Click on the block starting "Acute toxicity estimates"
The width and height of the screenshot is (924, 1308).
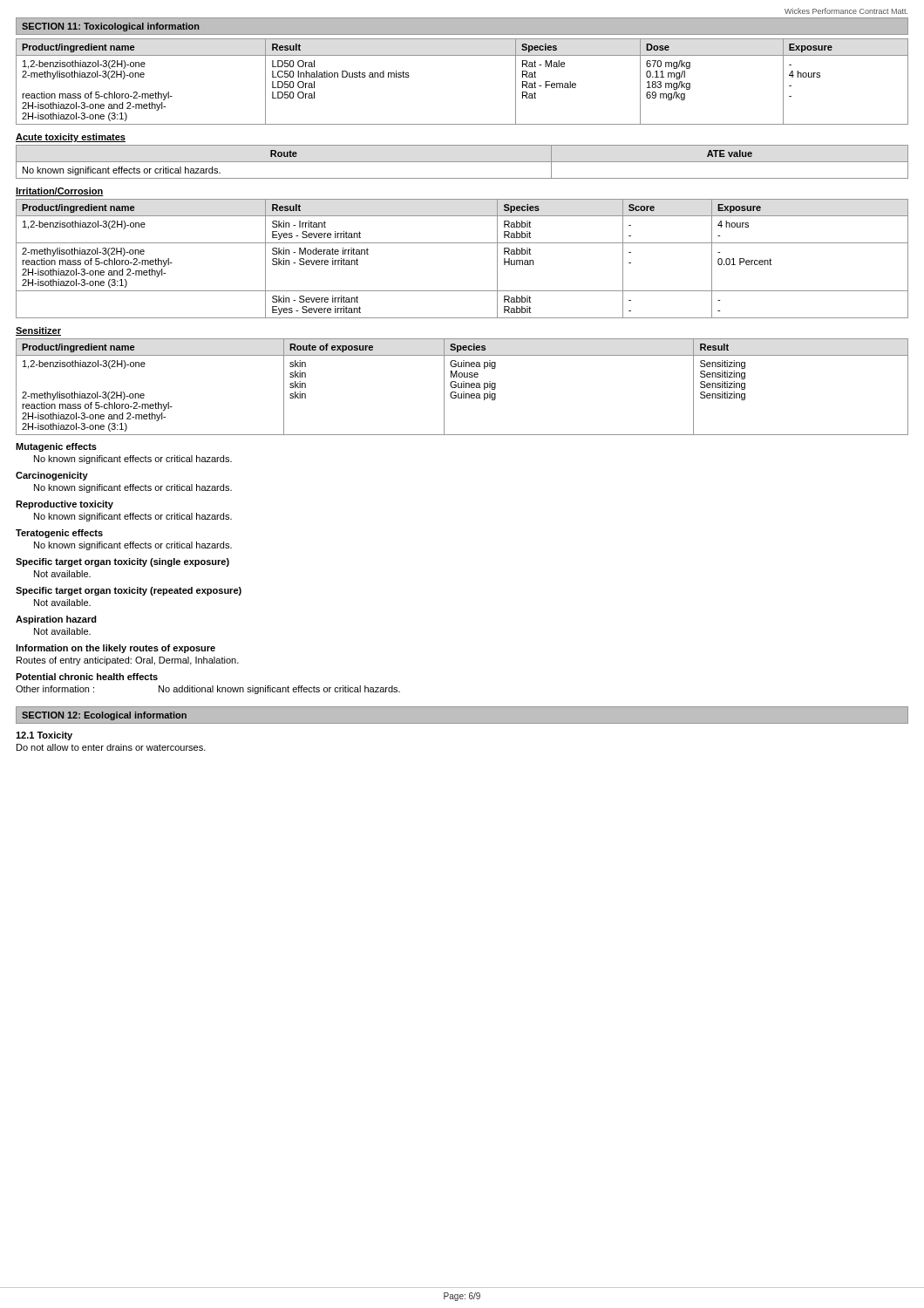pos(71,137)
